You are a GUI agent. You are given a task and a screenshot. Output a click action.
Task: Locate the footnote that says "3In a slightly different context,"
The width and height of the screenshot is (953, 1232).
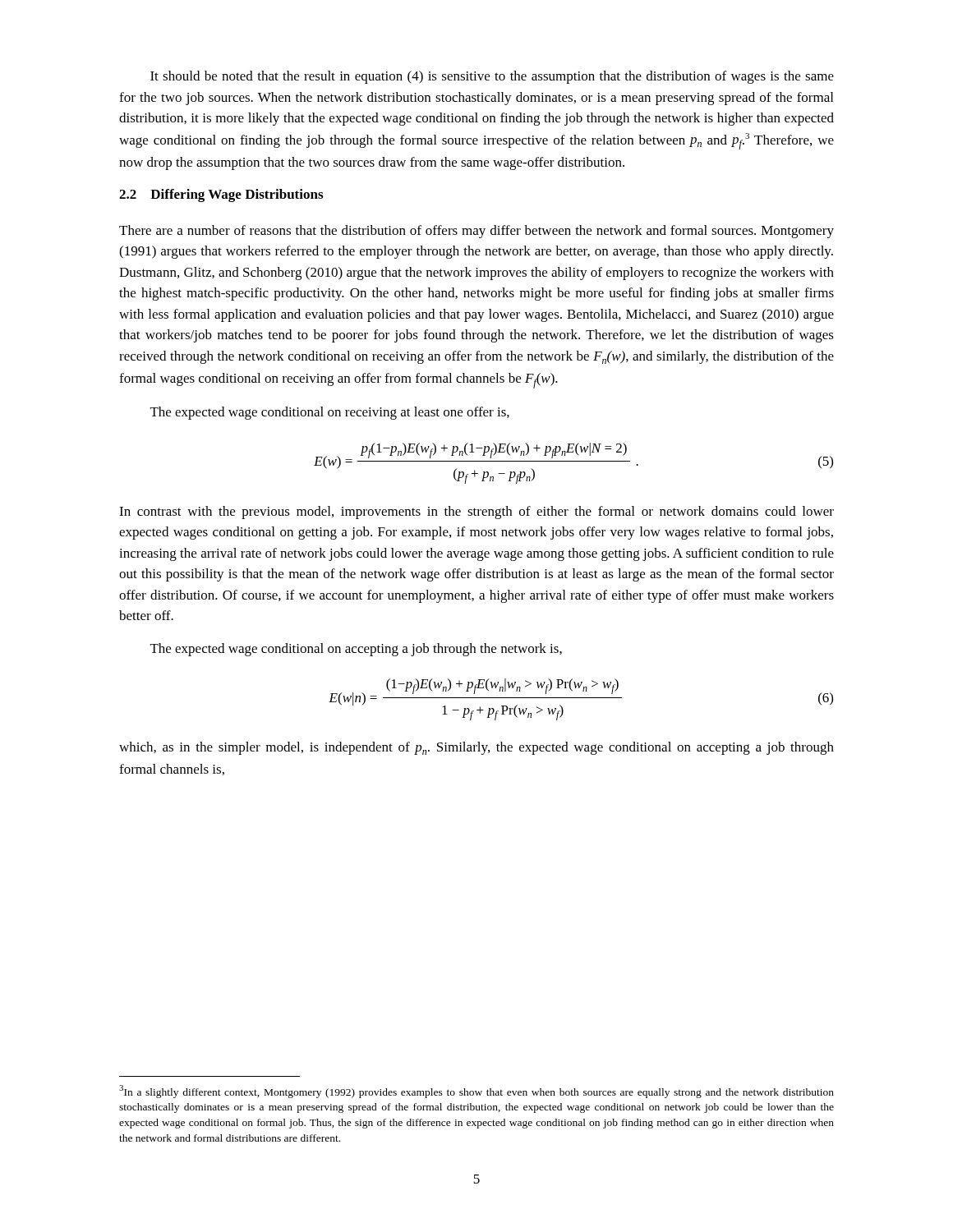pyautogui.click(x=476, y=1114)
